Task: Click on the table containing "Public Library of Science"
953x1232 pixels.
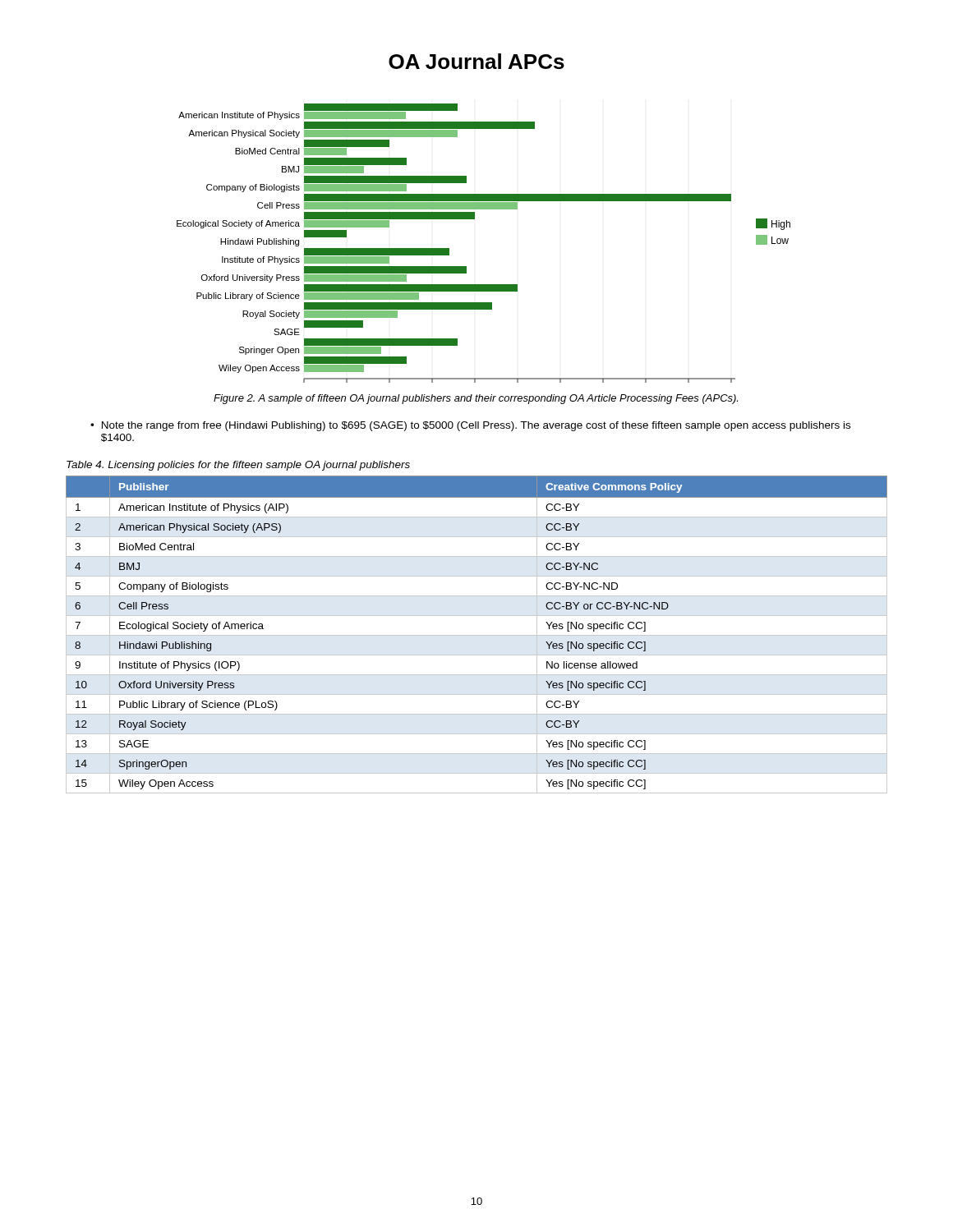Action: pos(476,634)
